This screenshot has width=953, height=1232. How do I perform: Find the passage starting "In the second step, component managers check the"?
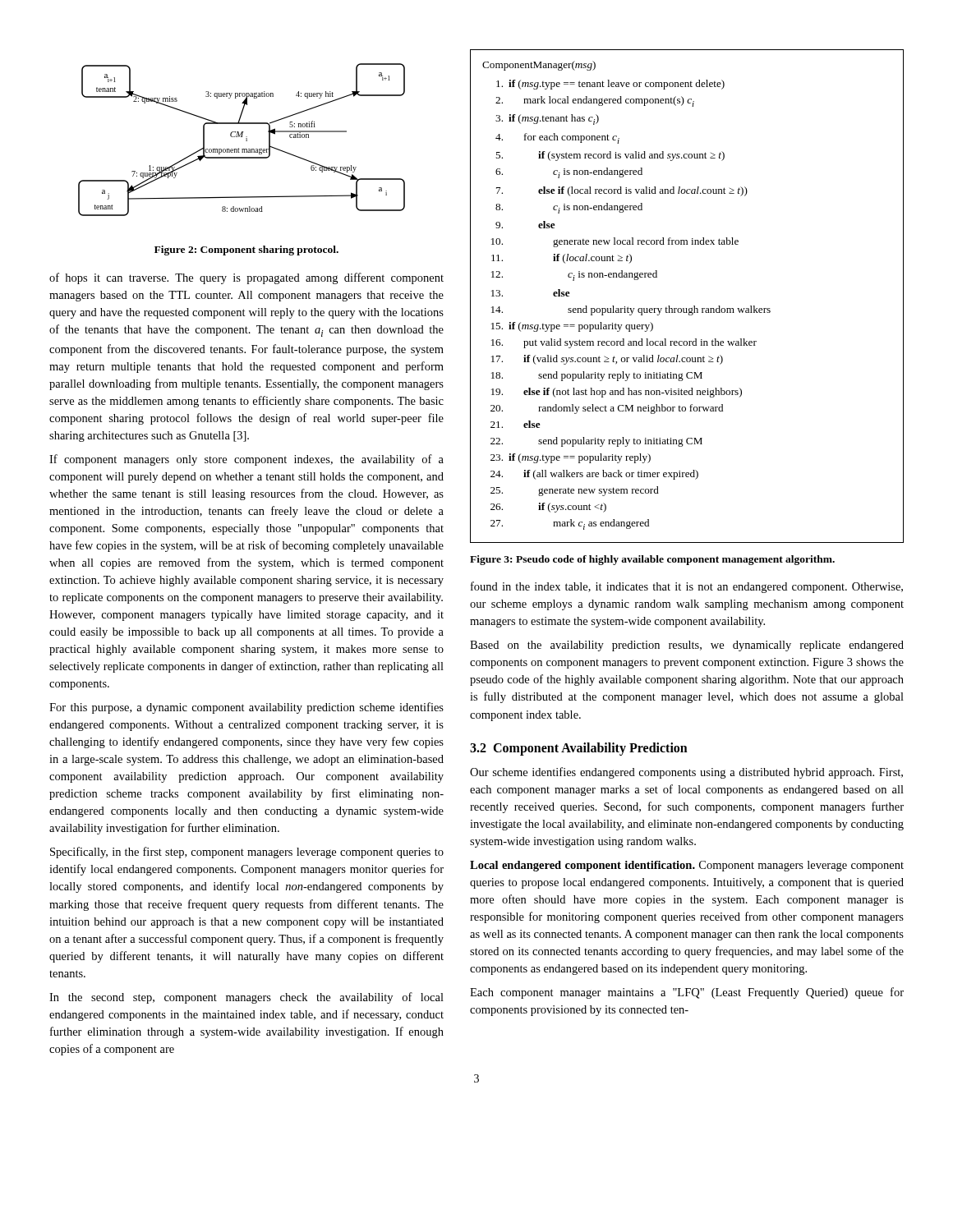246,1023
